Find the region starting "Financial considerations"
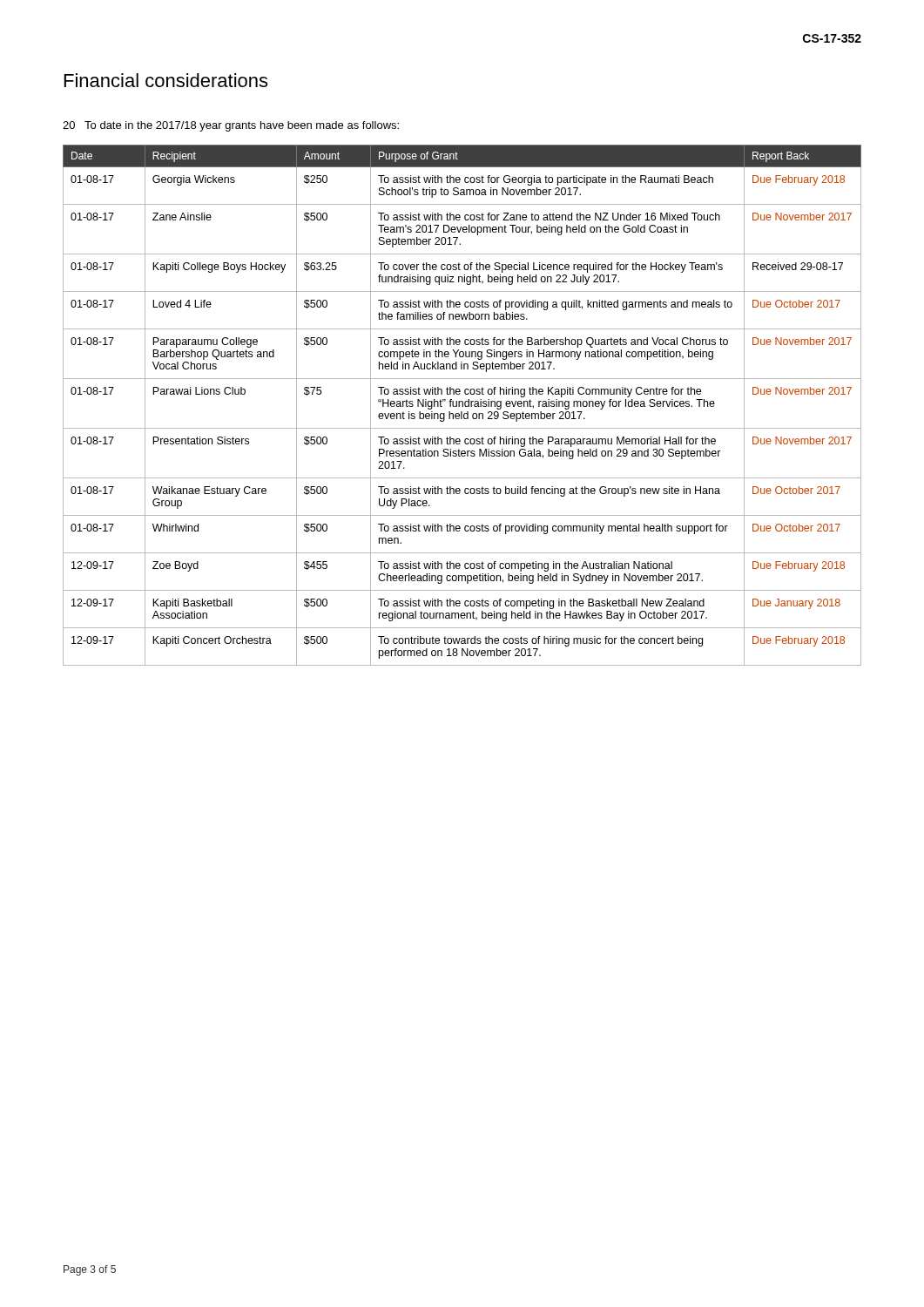 [165, 81]
